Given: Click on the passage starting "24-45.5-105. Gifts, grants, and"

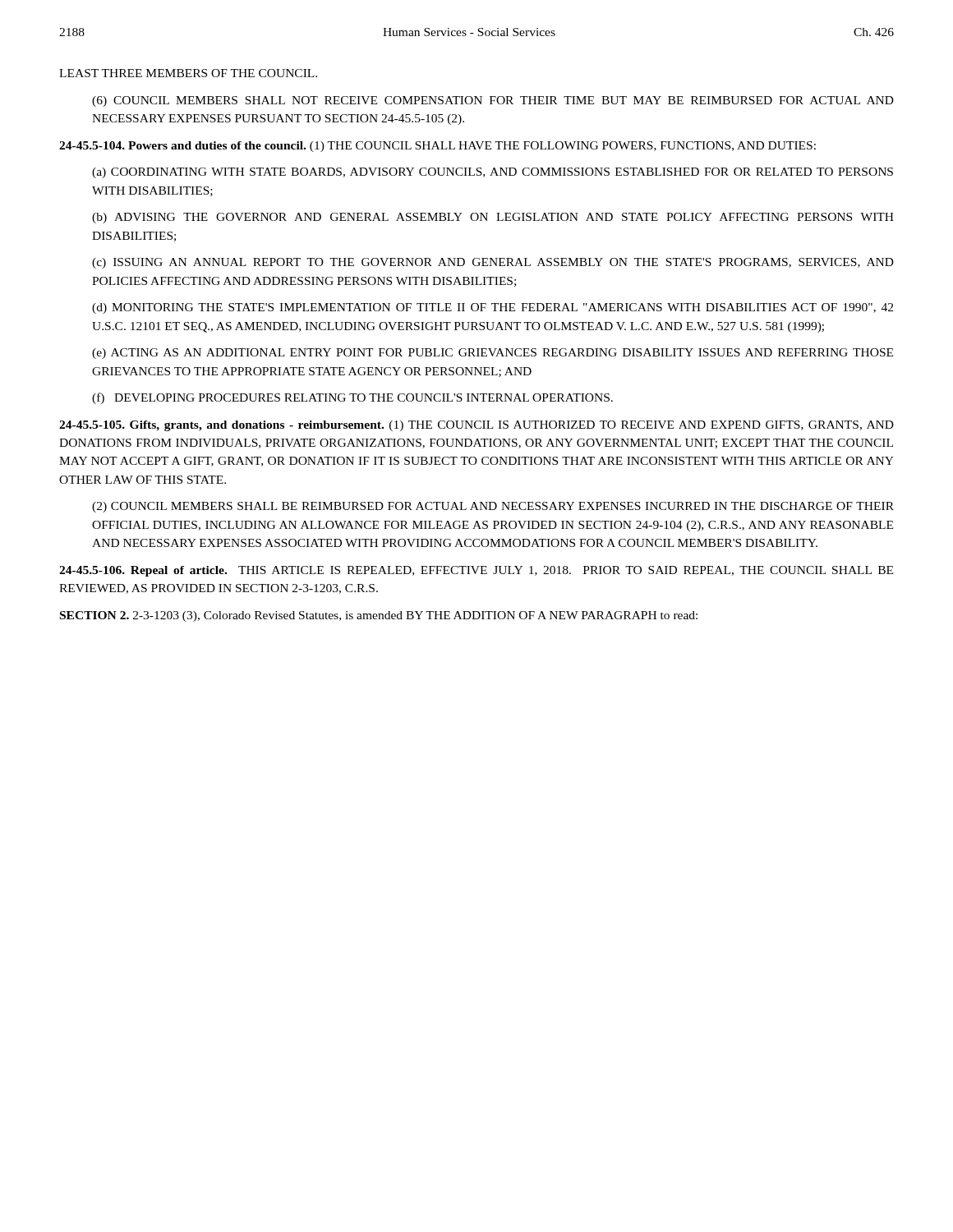Looking at the screenshot, I should tap(476, 451).
